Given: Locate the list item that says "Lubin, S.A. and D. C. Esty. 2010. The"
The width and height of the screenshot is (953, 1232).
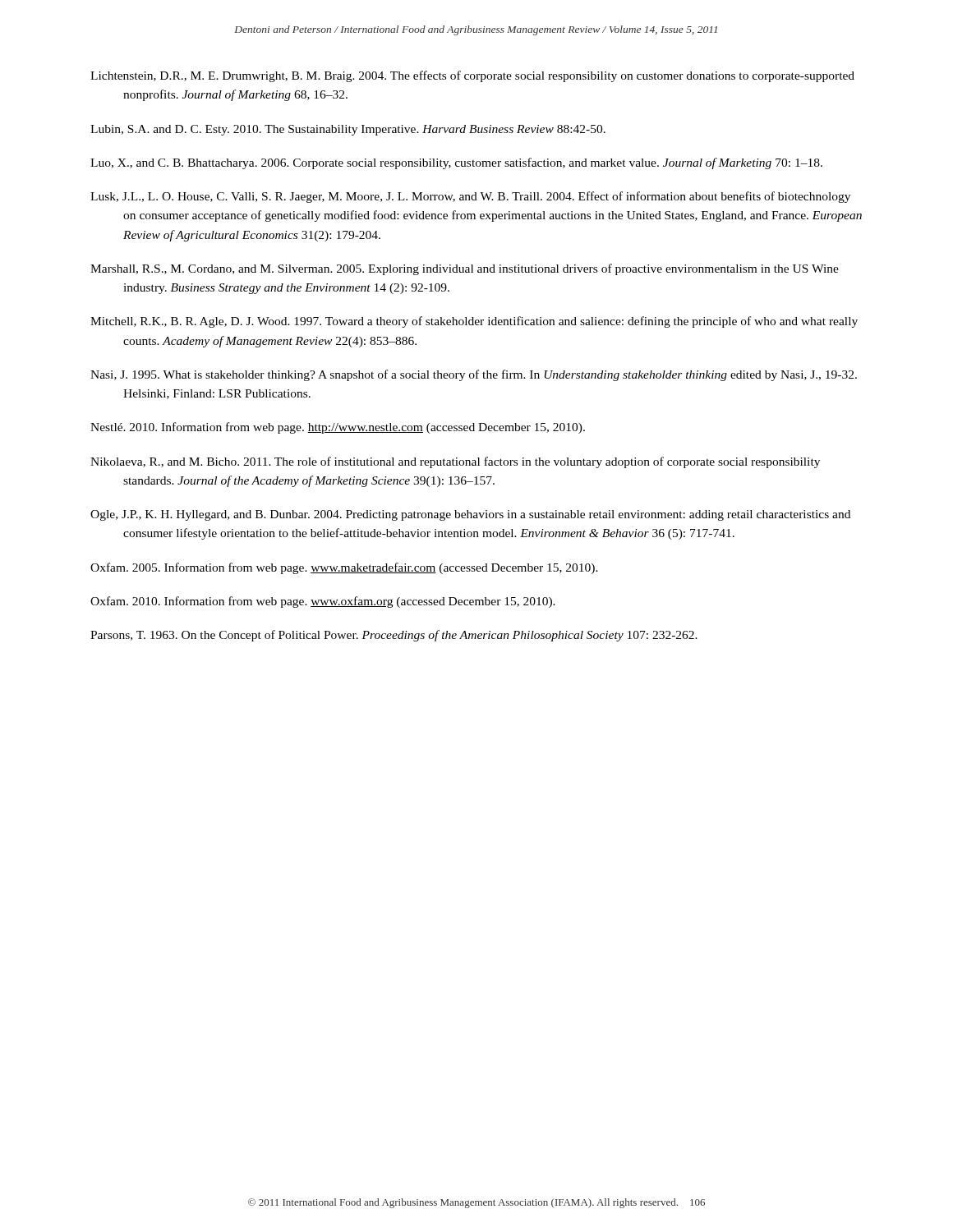Looking at the screenshot, I should 348,128.
